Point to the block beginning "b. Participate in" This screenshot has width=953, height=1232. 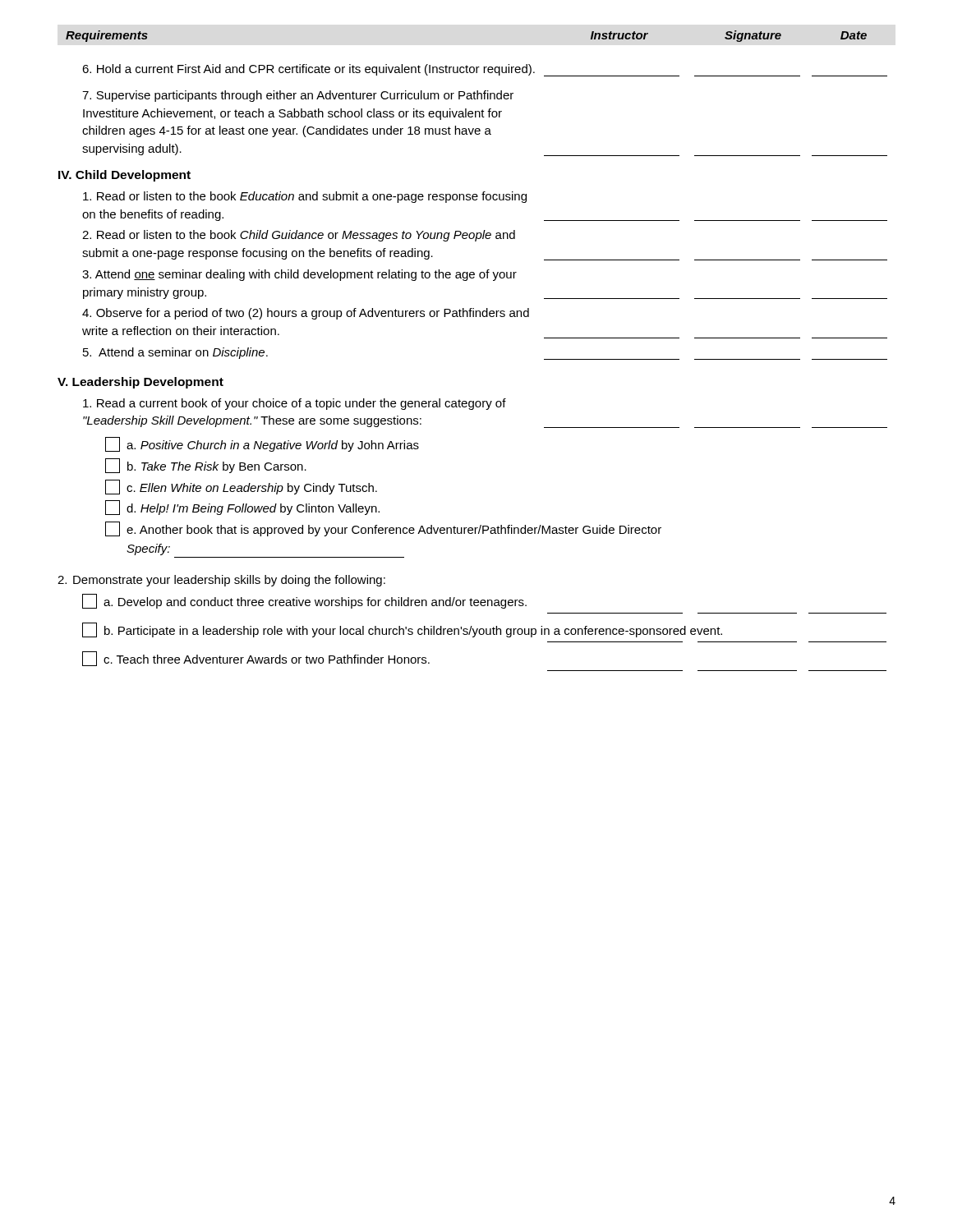tap(489, 634)
